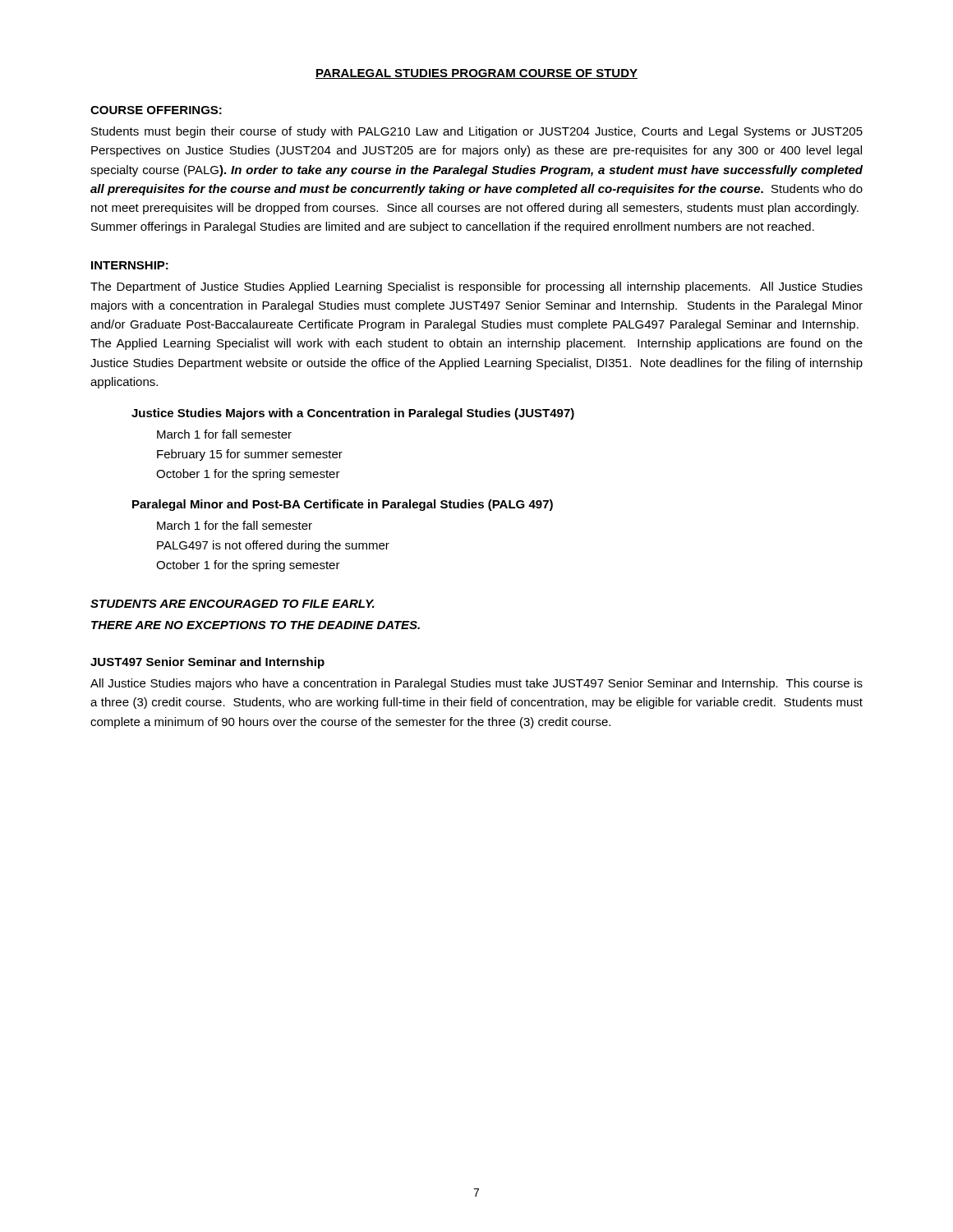The image size is (953, 1232).
Task: Select the list item that says "February 15 for summer"
Action: tap(249, 454)
